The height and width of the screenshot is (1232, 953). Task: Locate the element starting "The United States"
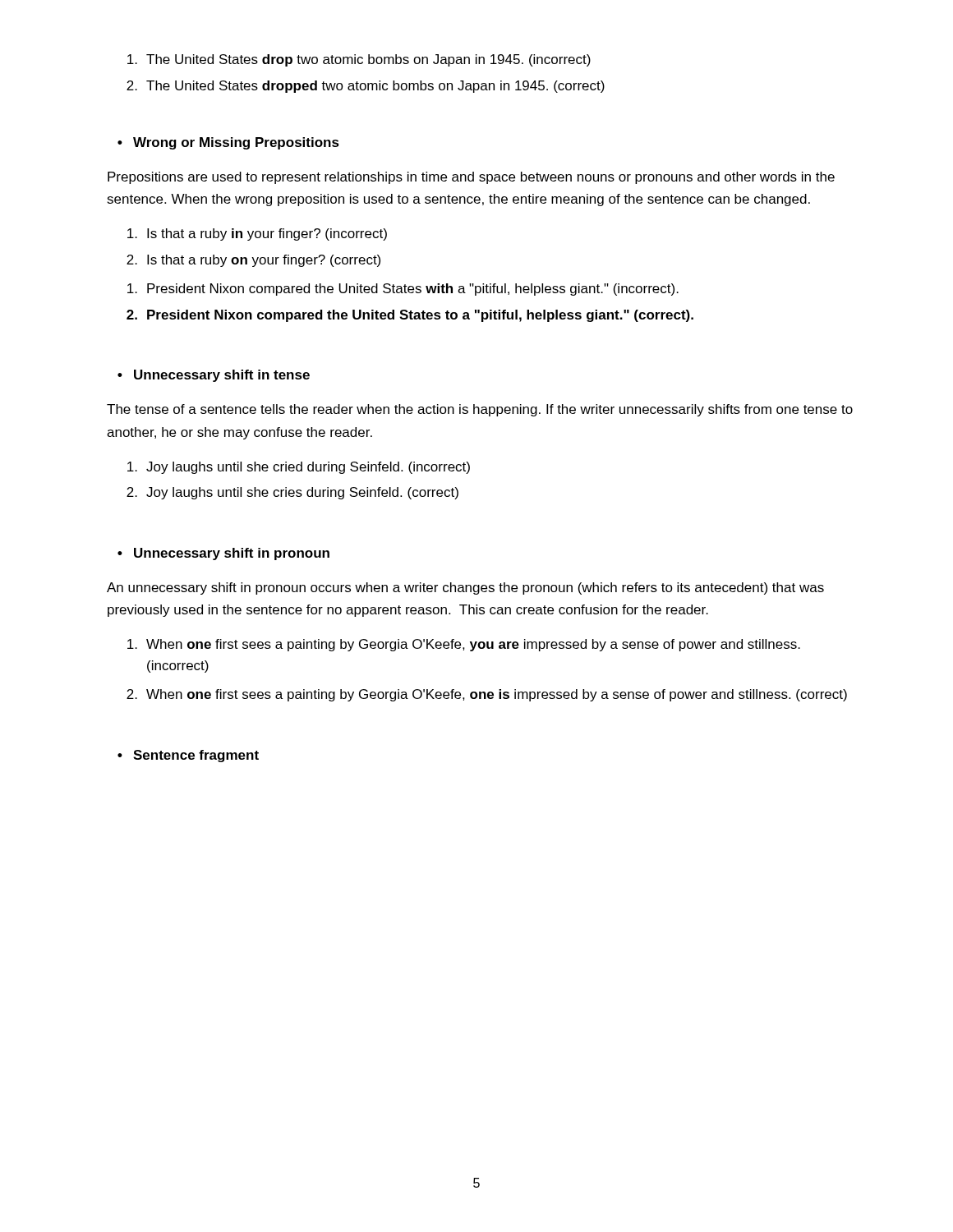coord(485,60)
